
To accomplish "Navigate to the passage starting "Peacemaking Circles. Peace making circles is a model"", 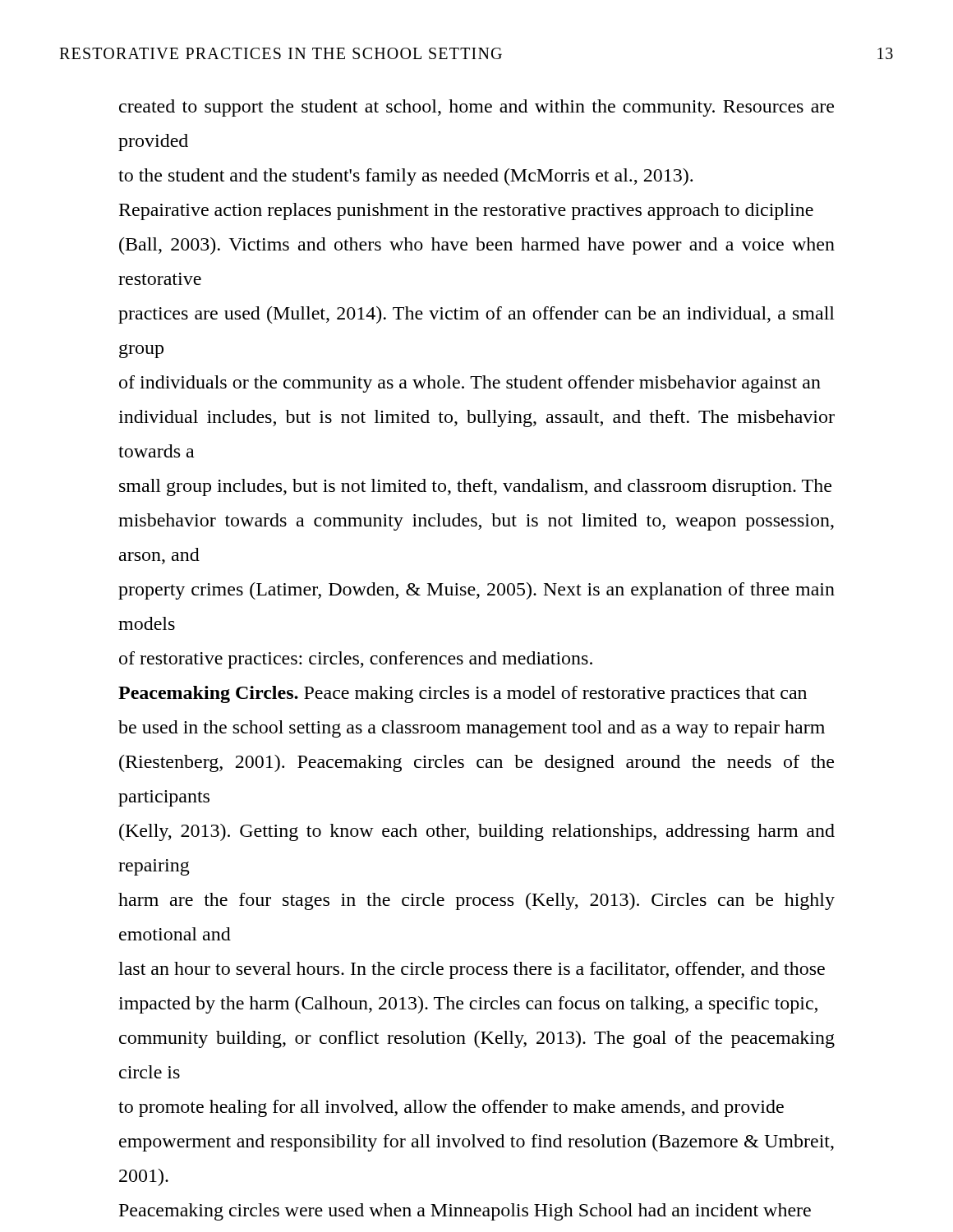I will point(463,694).
